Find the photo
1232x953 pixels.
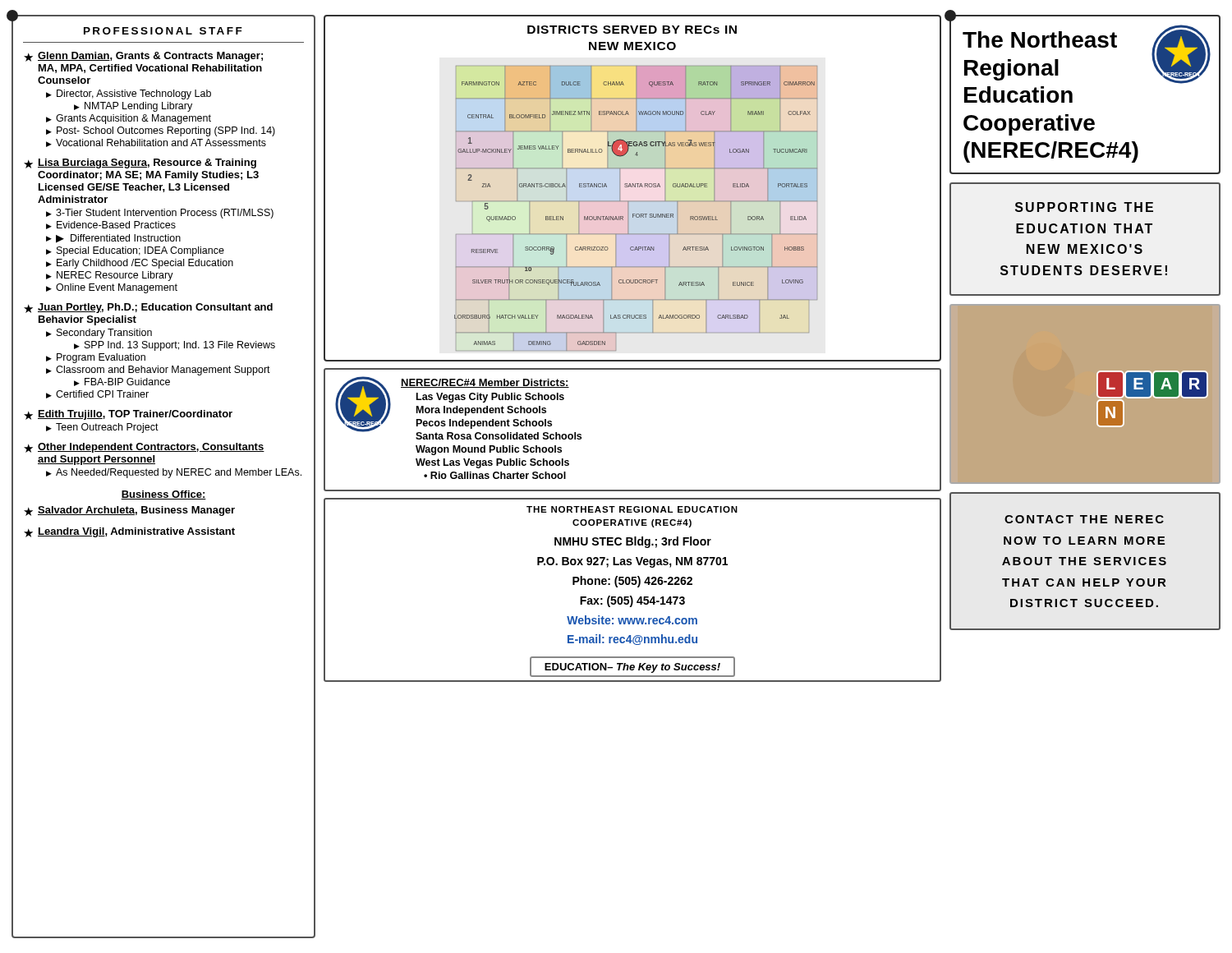1085,394
